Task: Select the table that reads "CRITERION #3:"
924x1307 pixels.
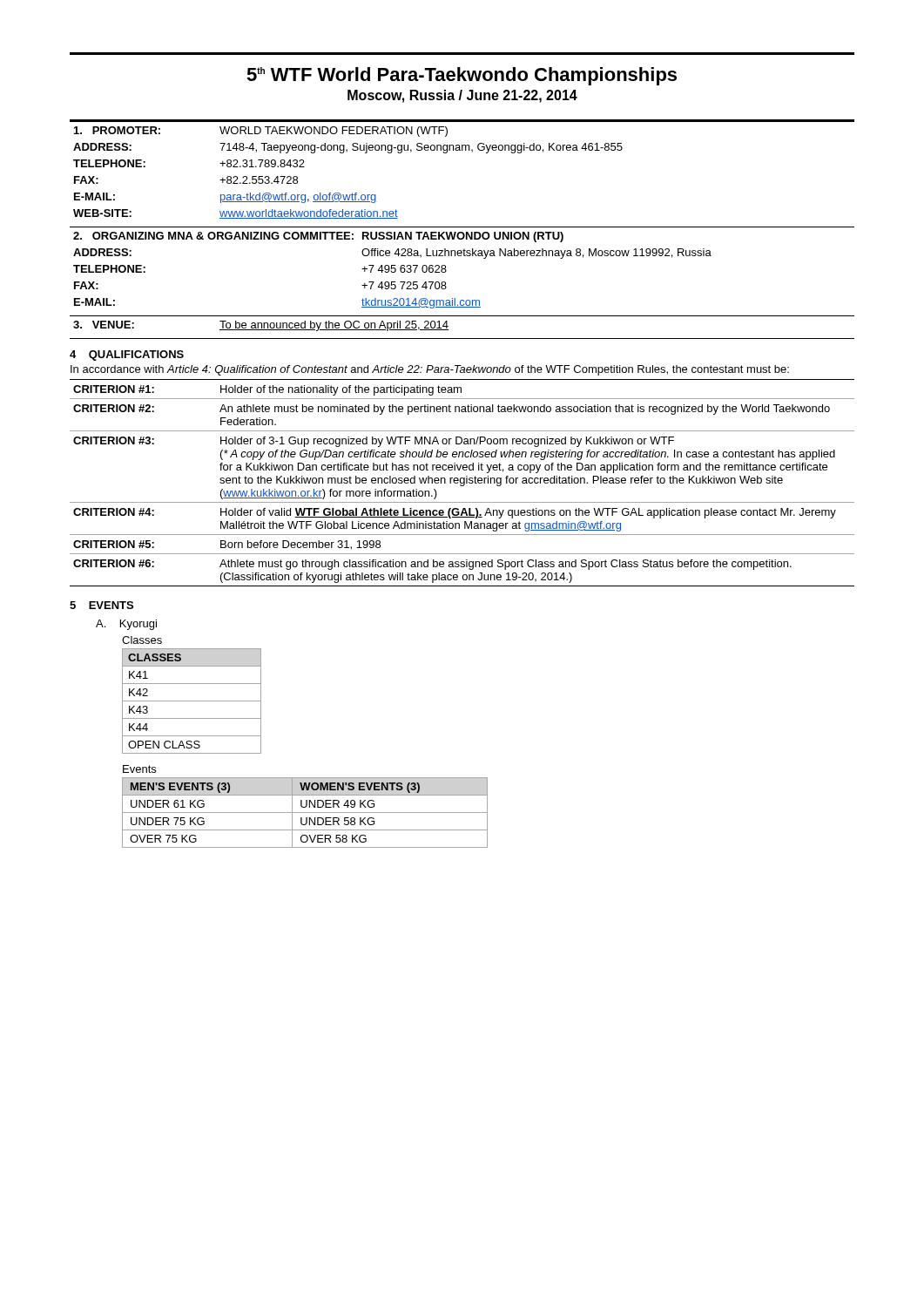Action: [462, 483]
